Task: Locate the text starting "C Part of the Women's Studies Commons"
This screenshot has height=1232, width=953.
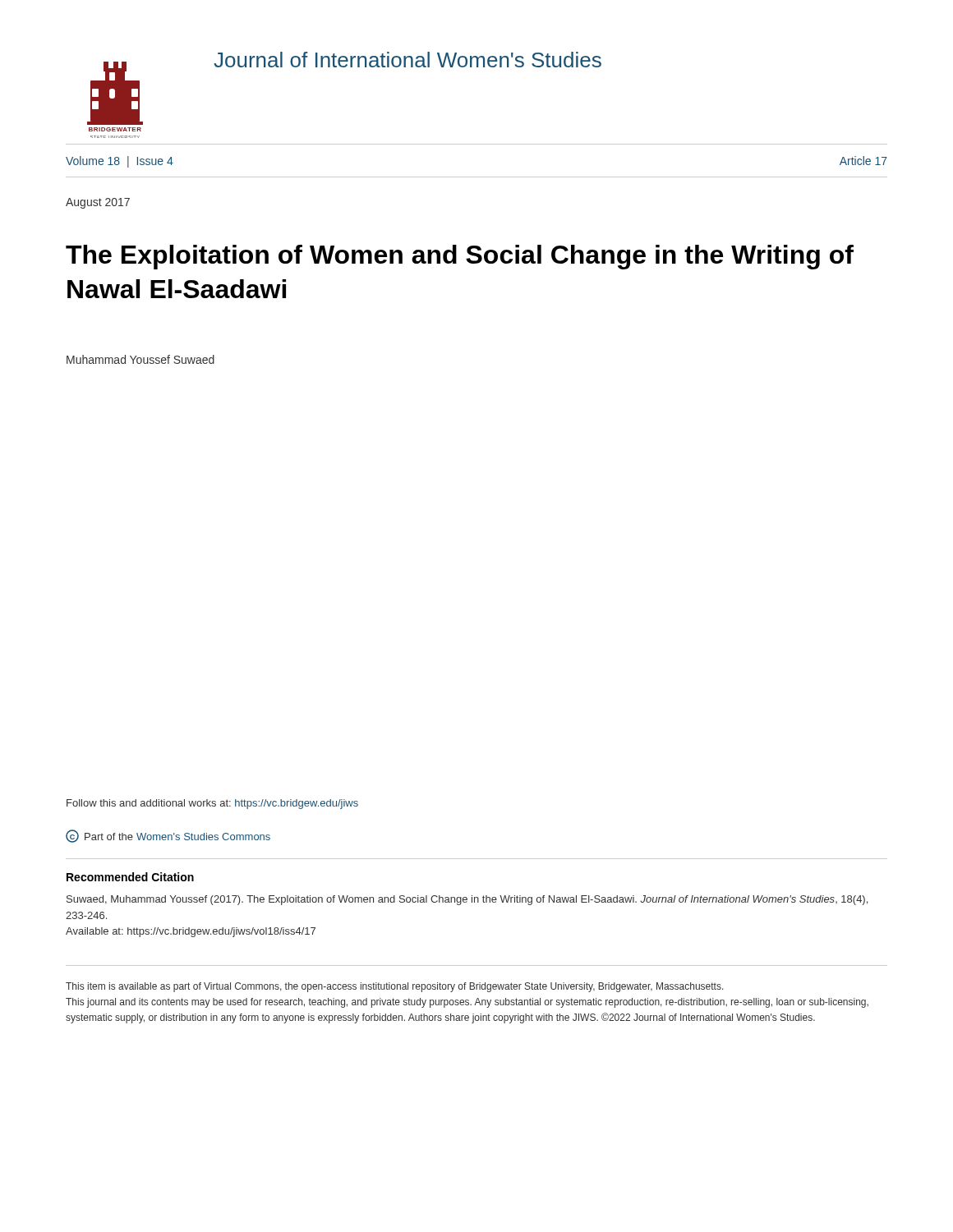Action: coord(168,836)
